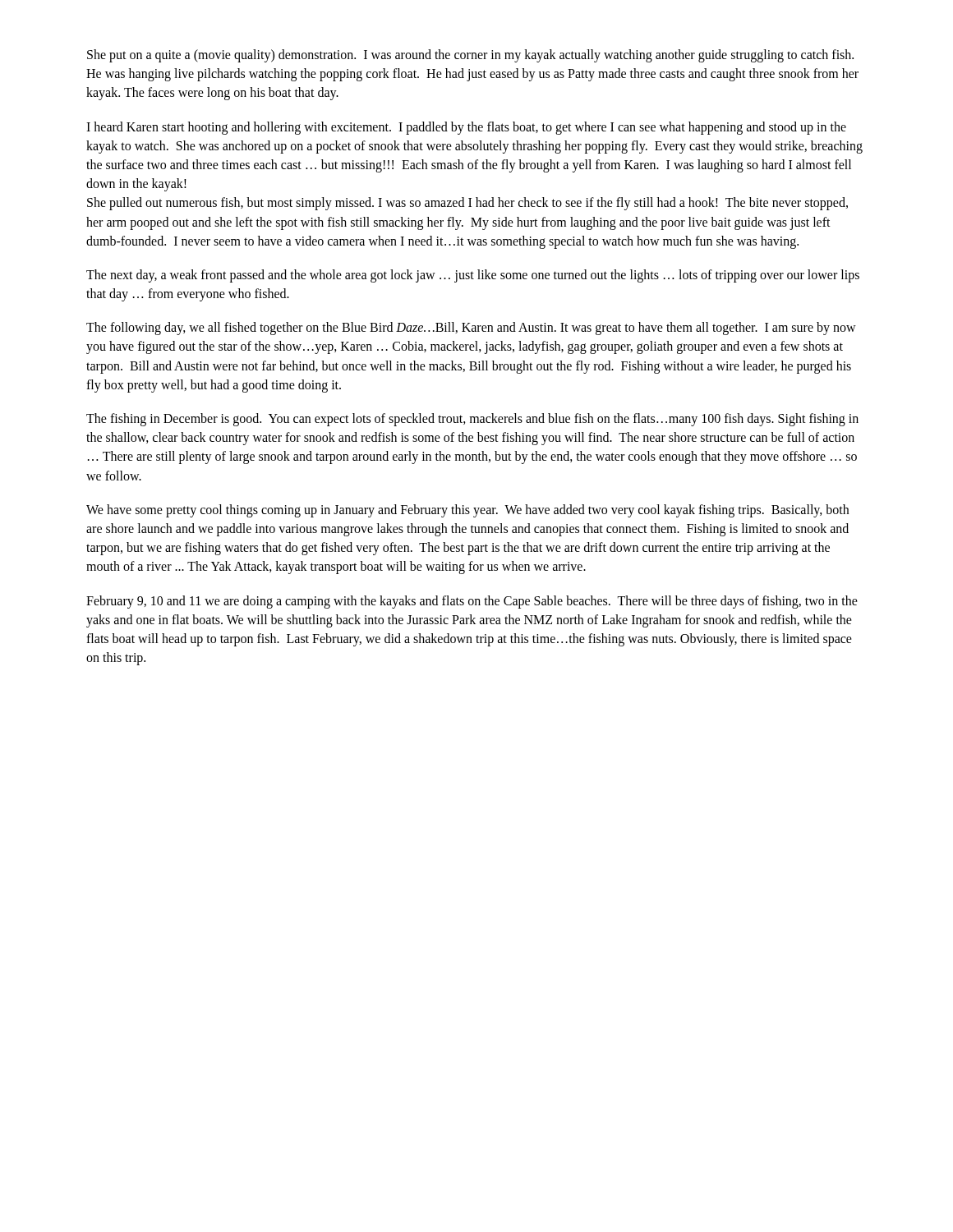953x1232 pixels.
Task: Click the passage that begins "I heard Karen start"
Action: tap(466, 128)
